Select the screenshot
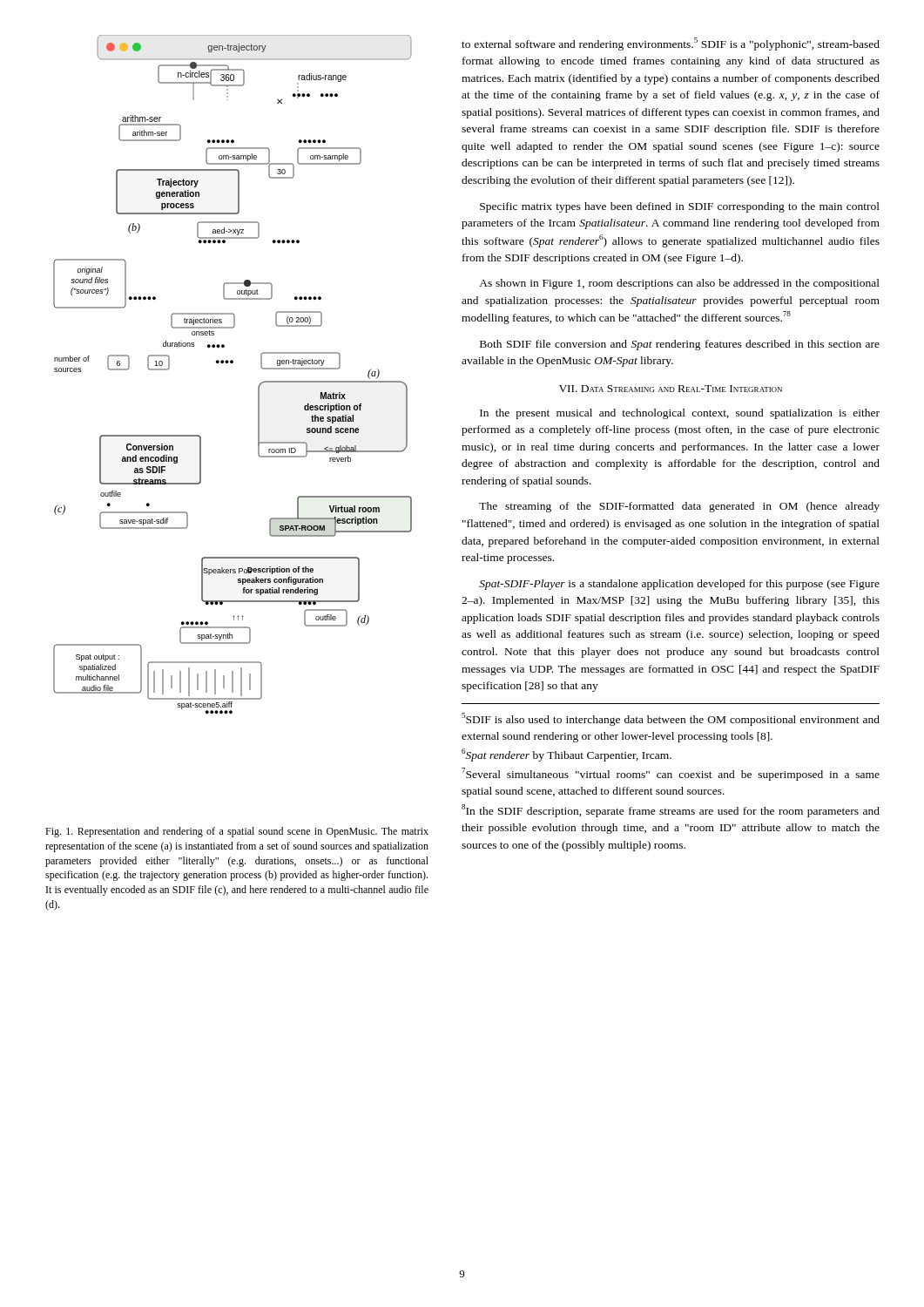This screenshot has height=1307, width=924. tap(237, 427)
